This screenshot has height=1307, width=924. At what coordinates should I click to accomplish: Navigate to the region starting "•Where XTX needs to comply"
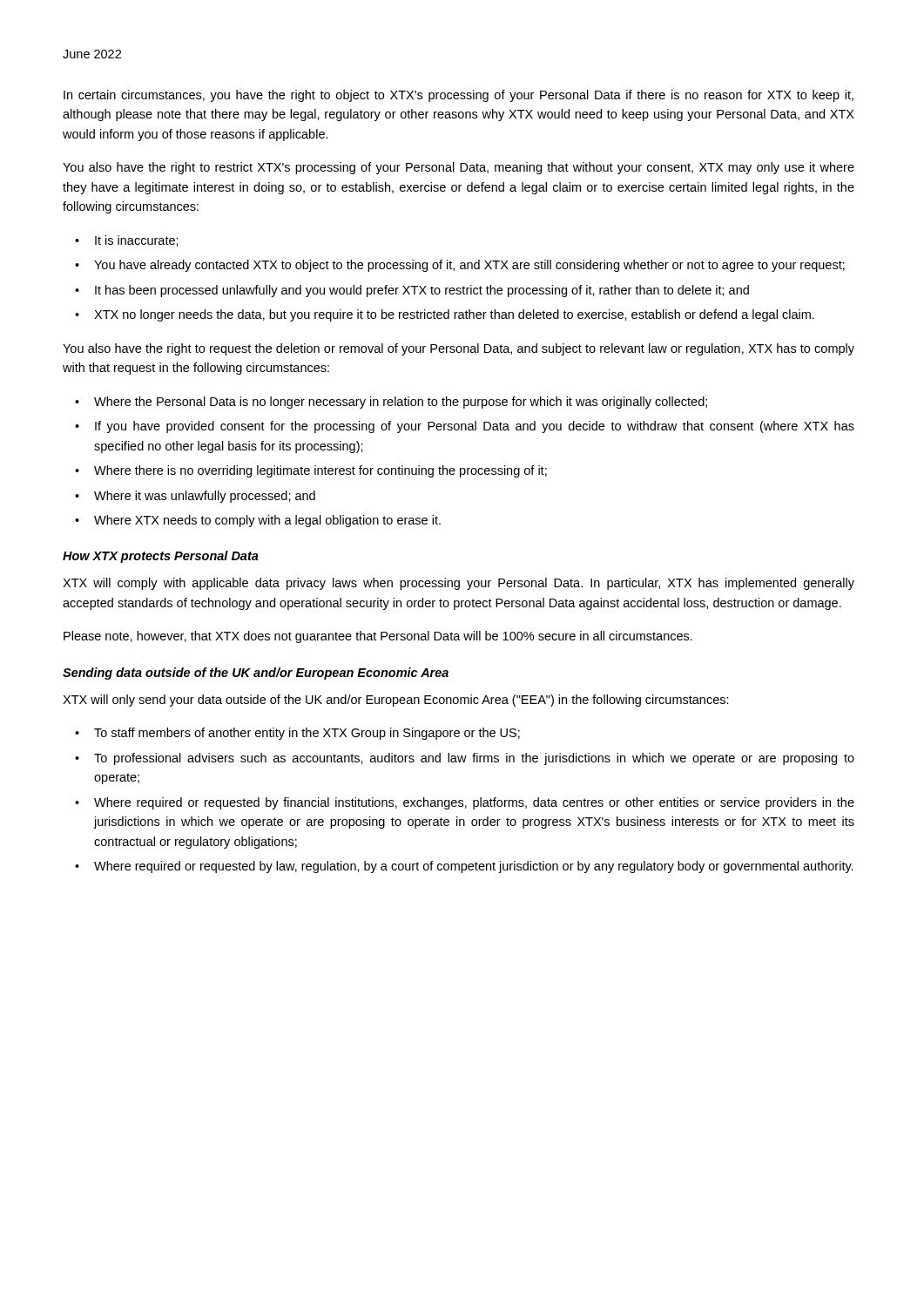coord(258,520)
